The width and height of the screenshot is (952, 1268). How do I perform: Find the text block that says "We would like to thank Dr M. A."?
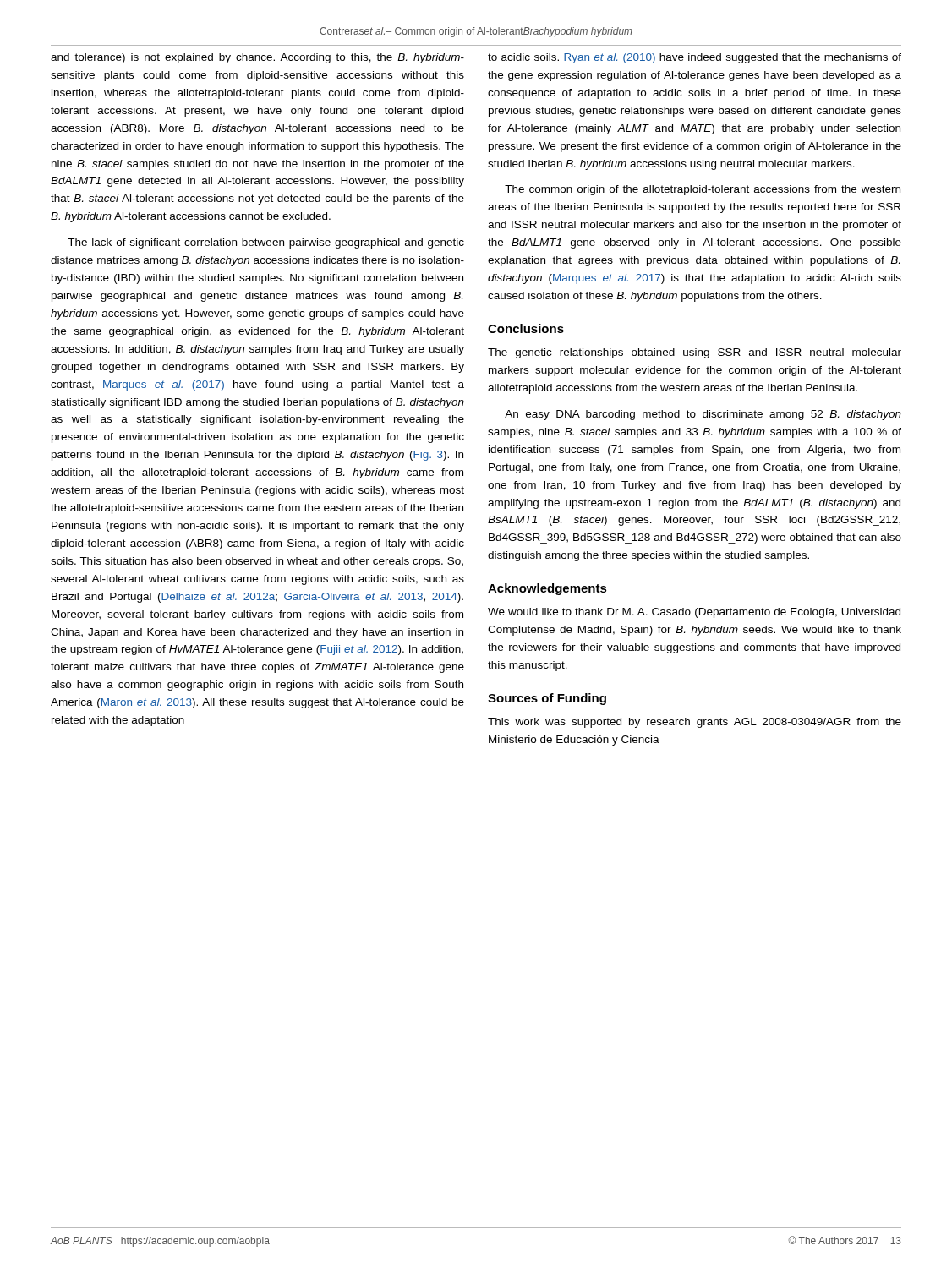point(695,639)
